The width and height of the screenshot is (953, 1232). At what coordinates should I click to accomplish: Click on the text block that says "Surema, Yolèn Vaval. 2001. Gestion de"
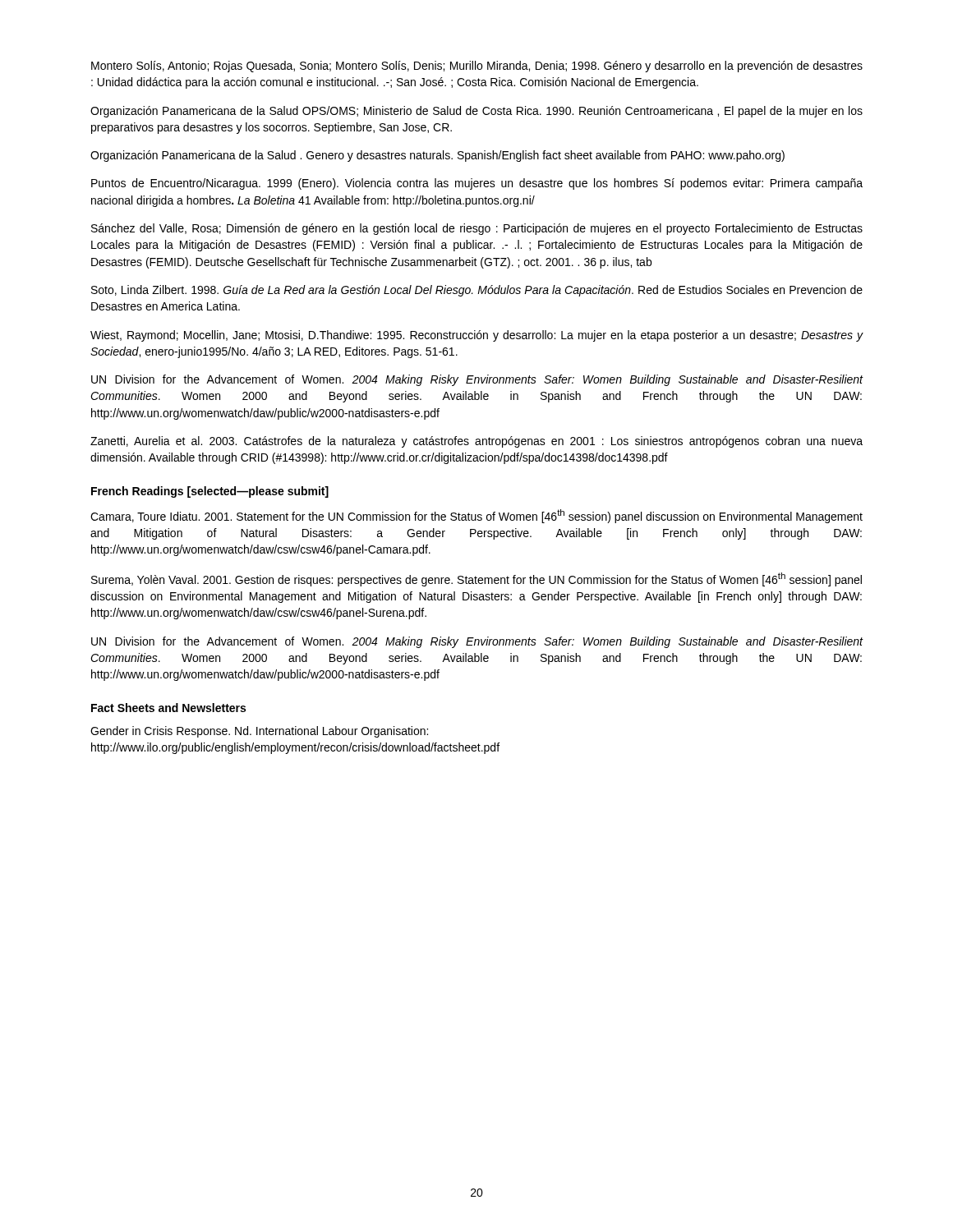[476, 595]
